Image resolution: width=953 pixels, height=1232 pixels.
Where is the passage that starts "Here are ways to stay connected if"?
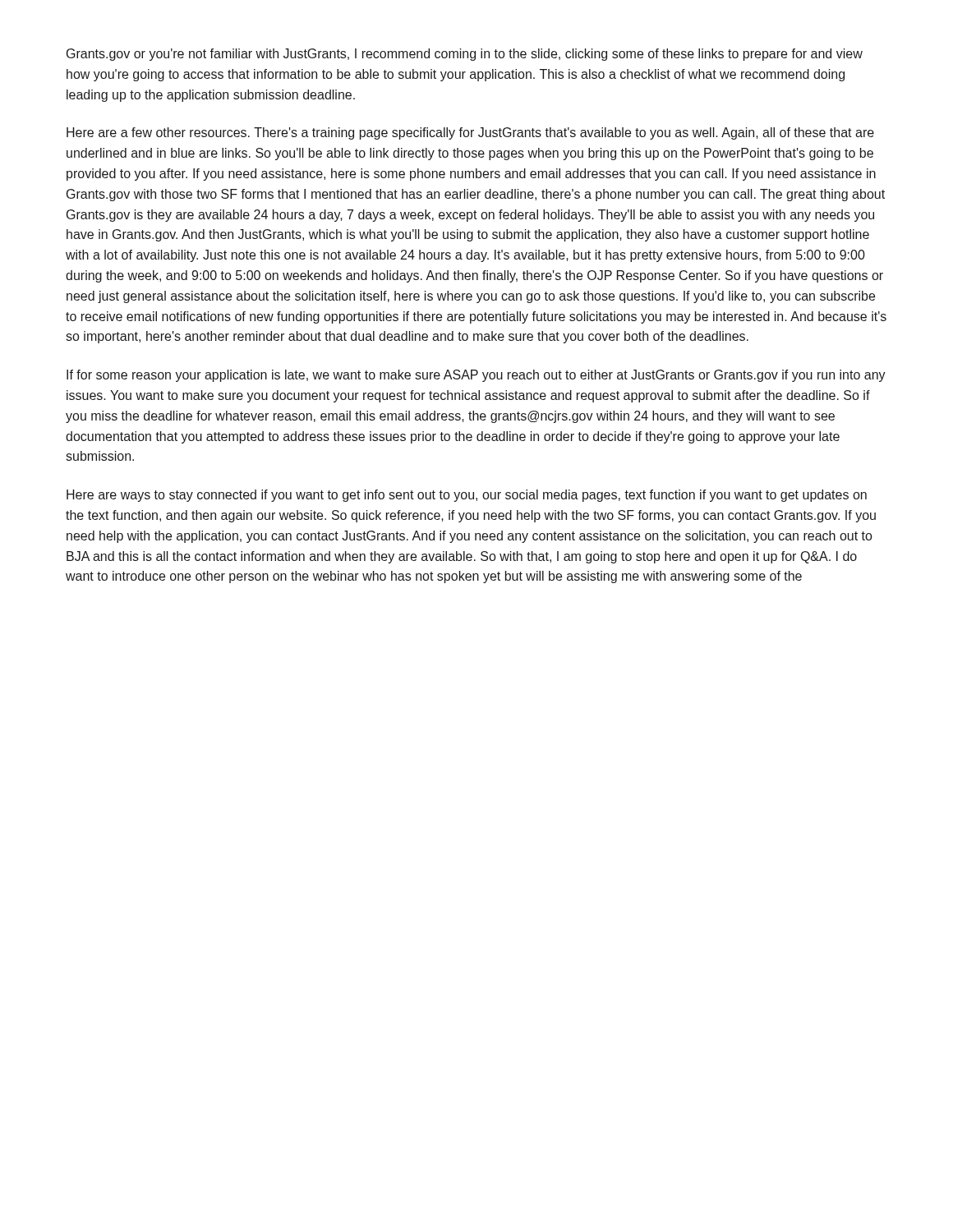click(x=471, y=536)
